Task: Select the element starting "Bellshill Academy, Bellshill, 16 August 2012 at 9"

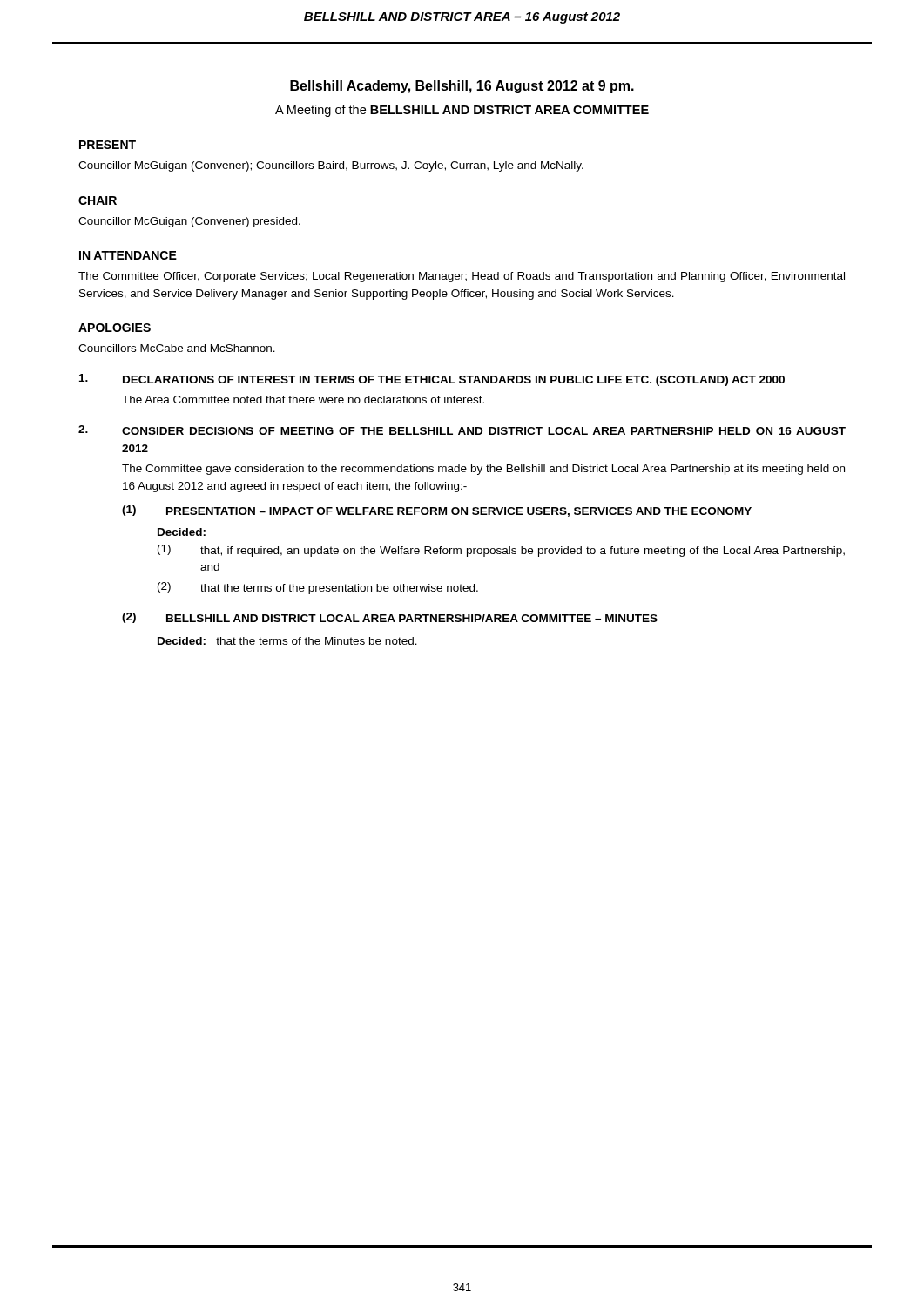Action: point(462,86)
